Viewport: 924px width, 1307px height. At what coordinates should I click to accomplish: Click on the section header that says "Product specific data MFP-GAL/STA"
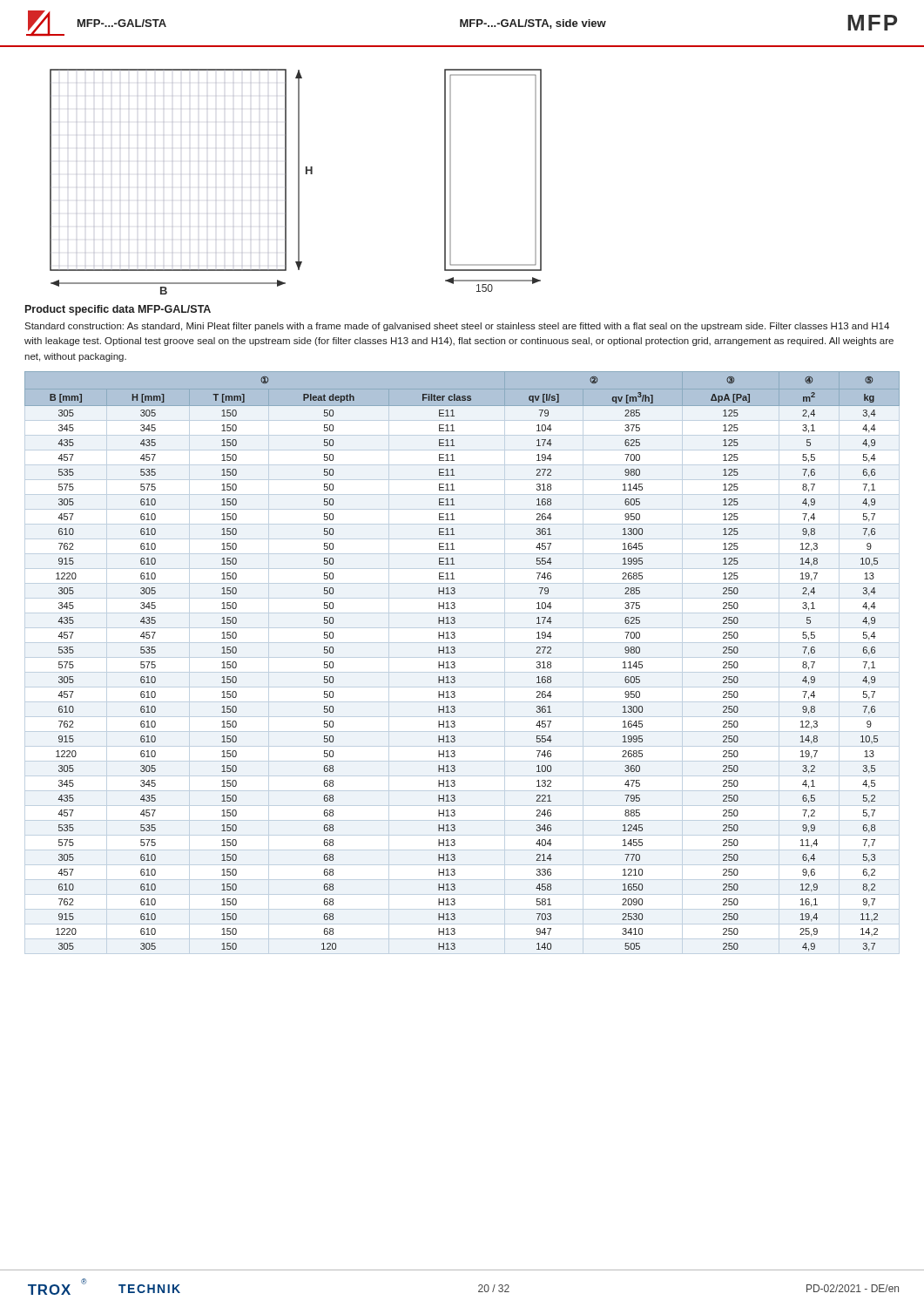click(118, 309)
